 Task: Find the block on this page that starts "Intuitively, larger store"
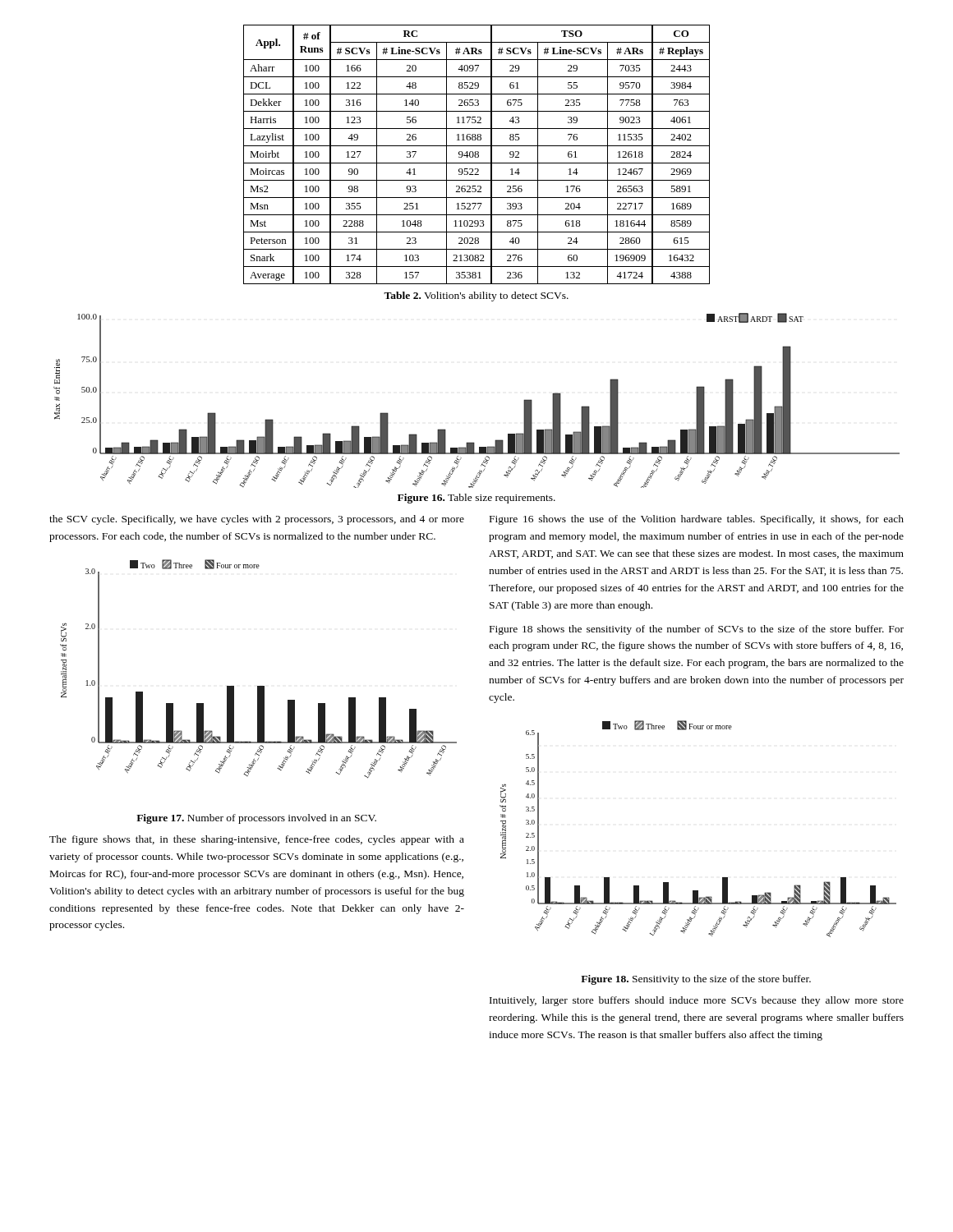696,1017
